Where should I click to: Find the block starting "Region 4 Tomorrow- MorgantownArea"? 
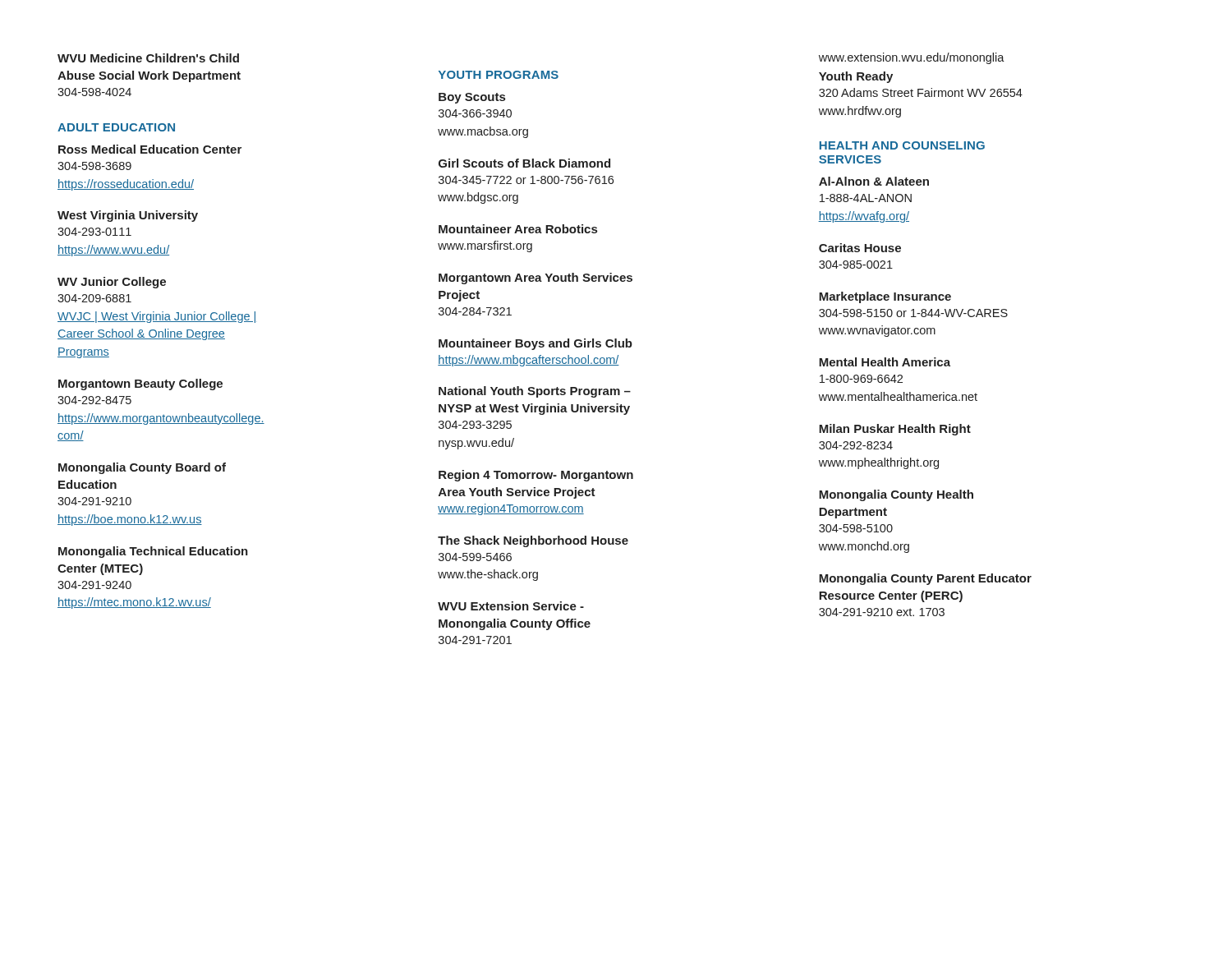[x=536, y=476]
